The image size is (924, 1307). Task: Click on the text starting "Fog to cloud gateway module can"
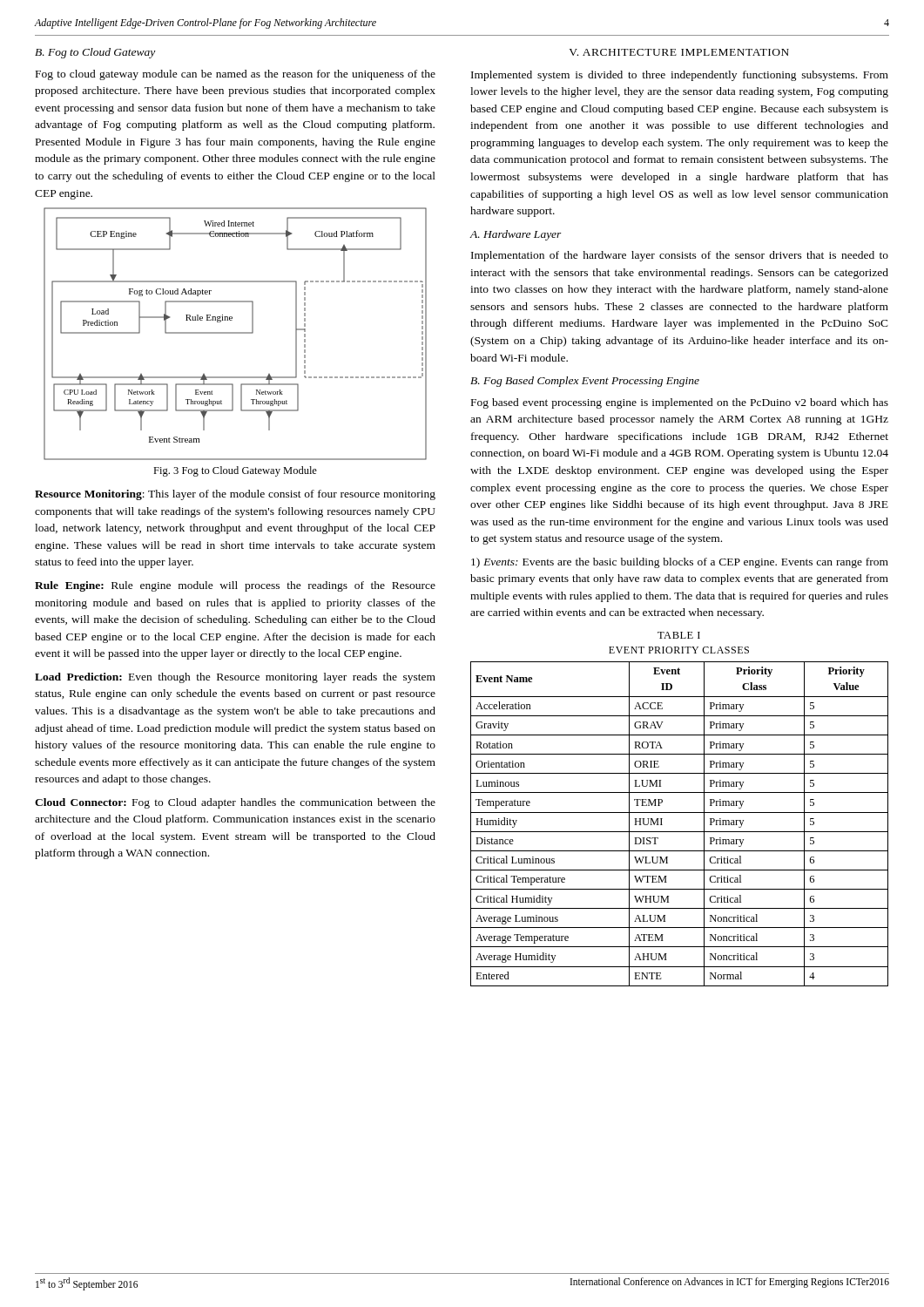tap(235, 133)
